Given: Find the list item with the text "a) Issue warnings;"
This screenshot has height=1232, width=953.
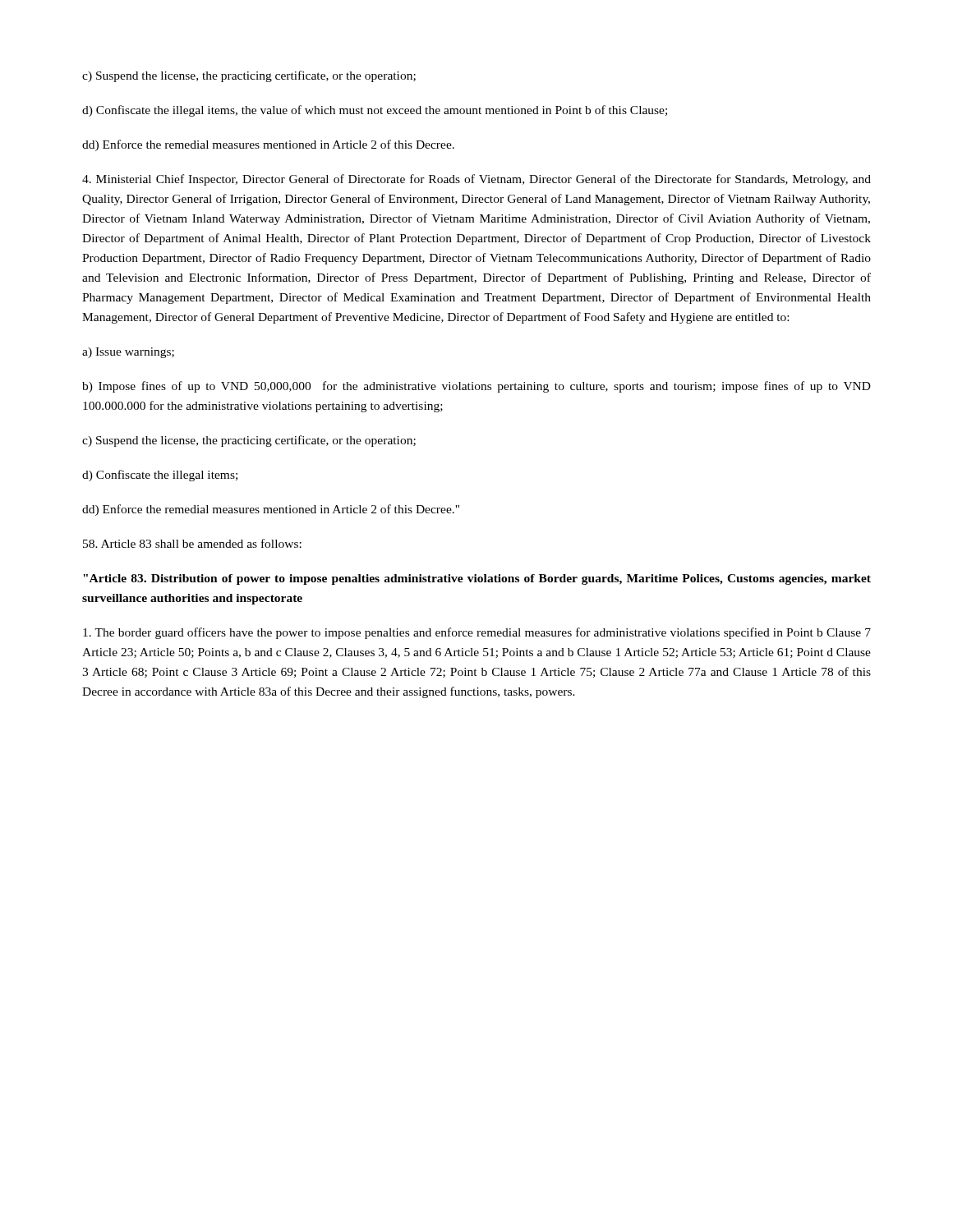Looking at the screenshot, I should [x=128, y=351].
